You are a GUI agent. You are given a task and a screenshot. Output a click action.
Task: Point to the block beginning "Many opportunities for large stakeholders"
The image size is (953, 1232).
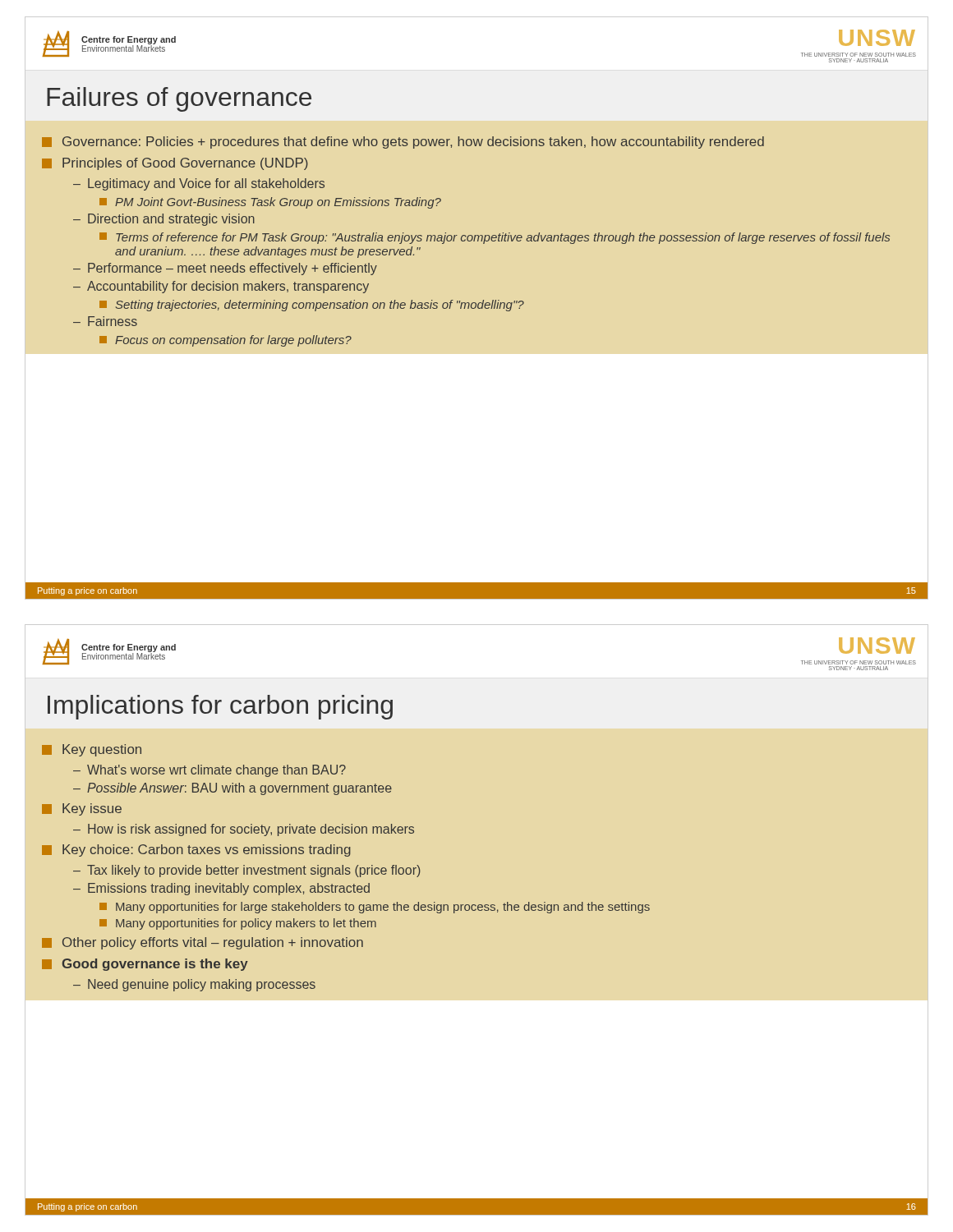375,906
